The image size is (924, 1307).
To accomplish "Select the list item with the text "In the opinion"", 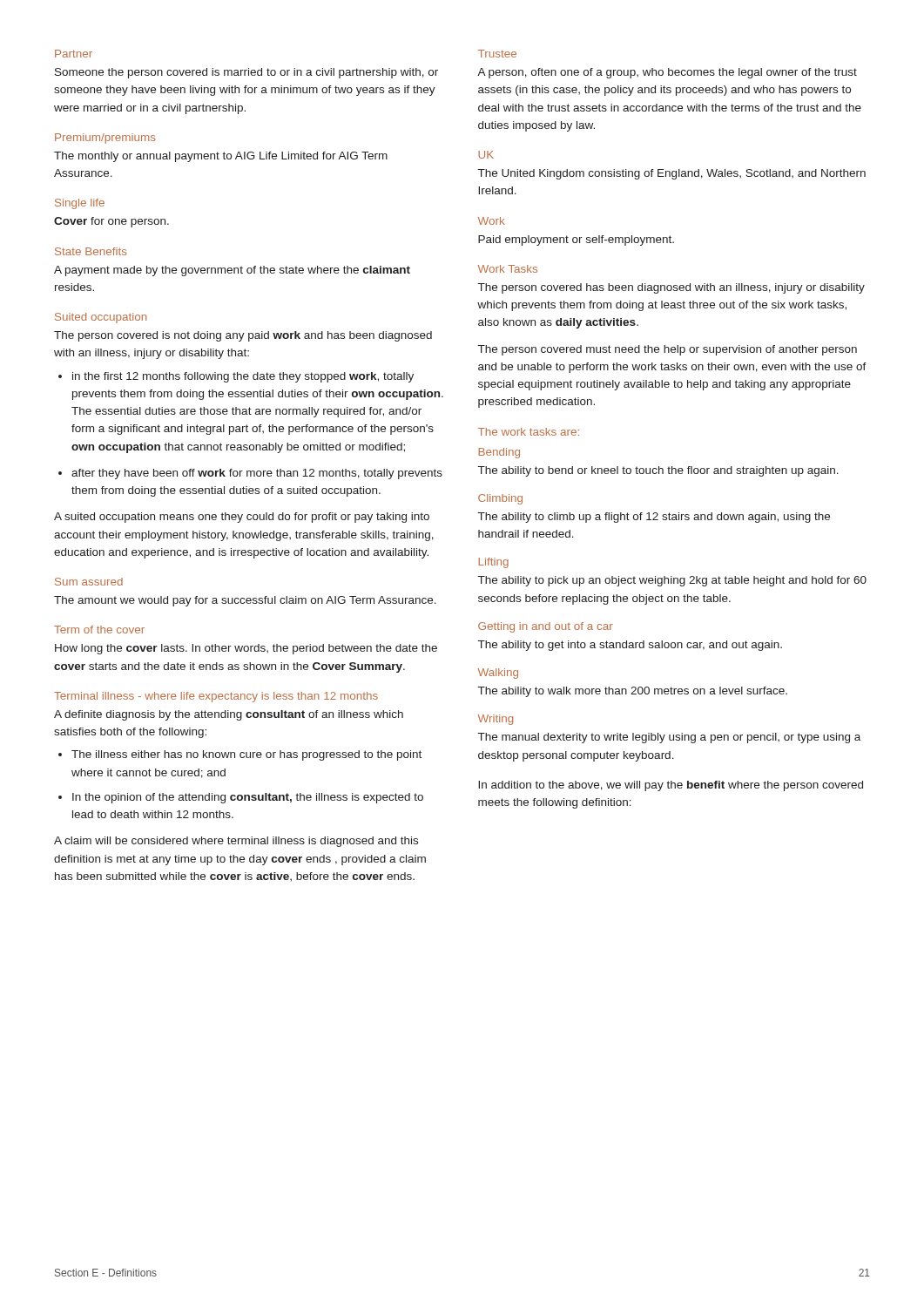I will pos(248,805).
